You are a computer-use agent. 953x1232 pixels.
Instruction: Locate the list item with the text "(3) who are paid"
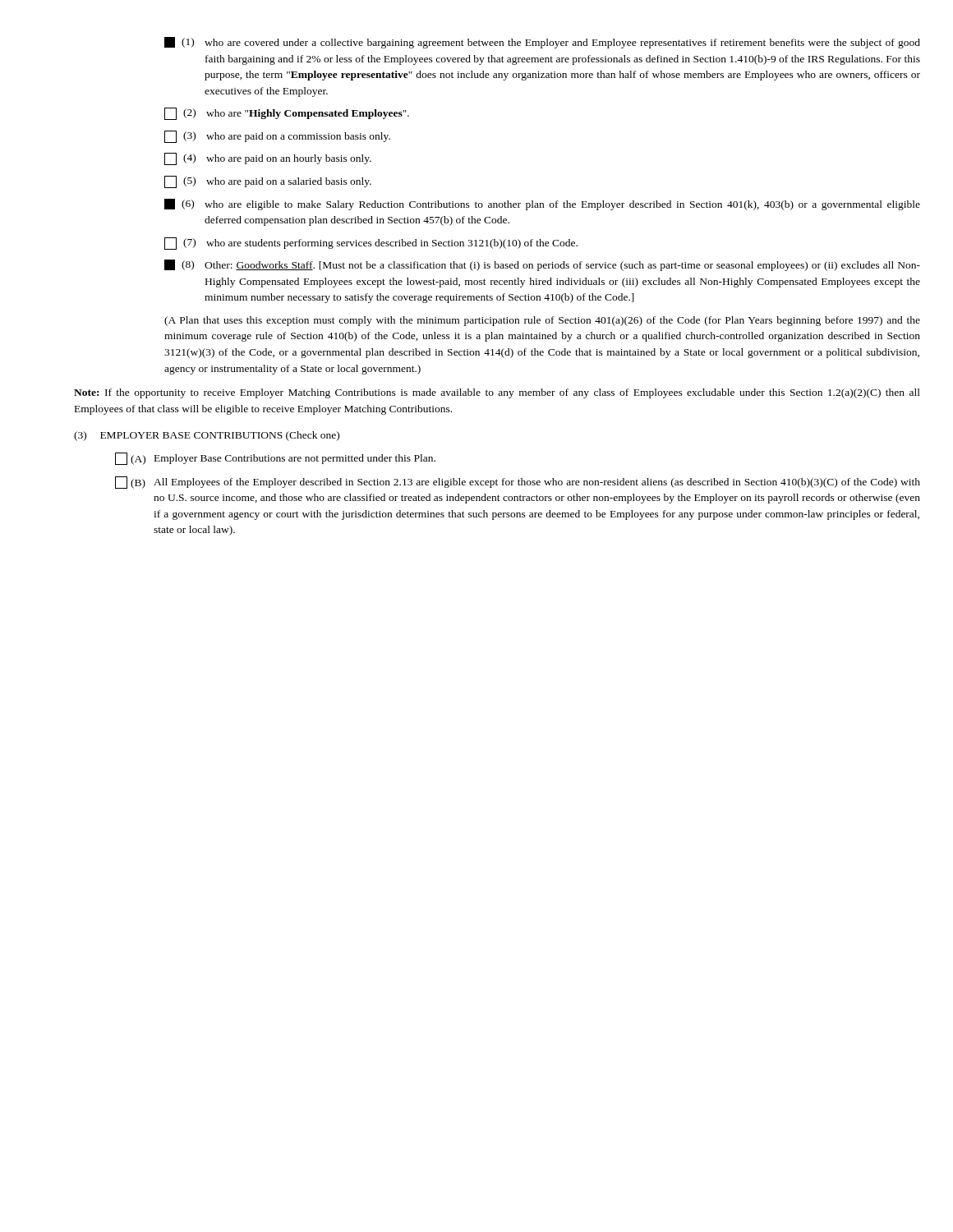tap(277, 137)
